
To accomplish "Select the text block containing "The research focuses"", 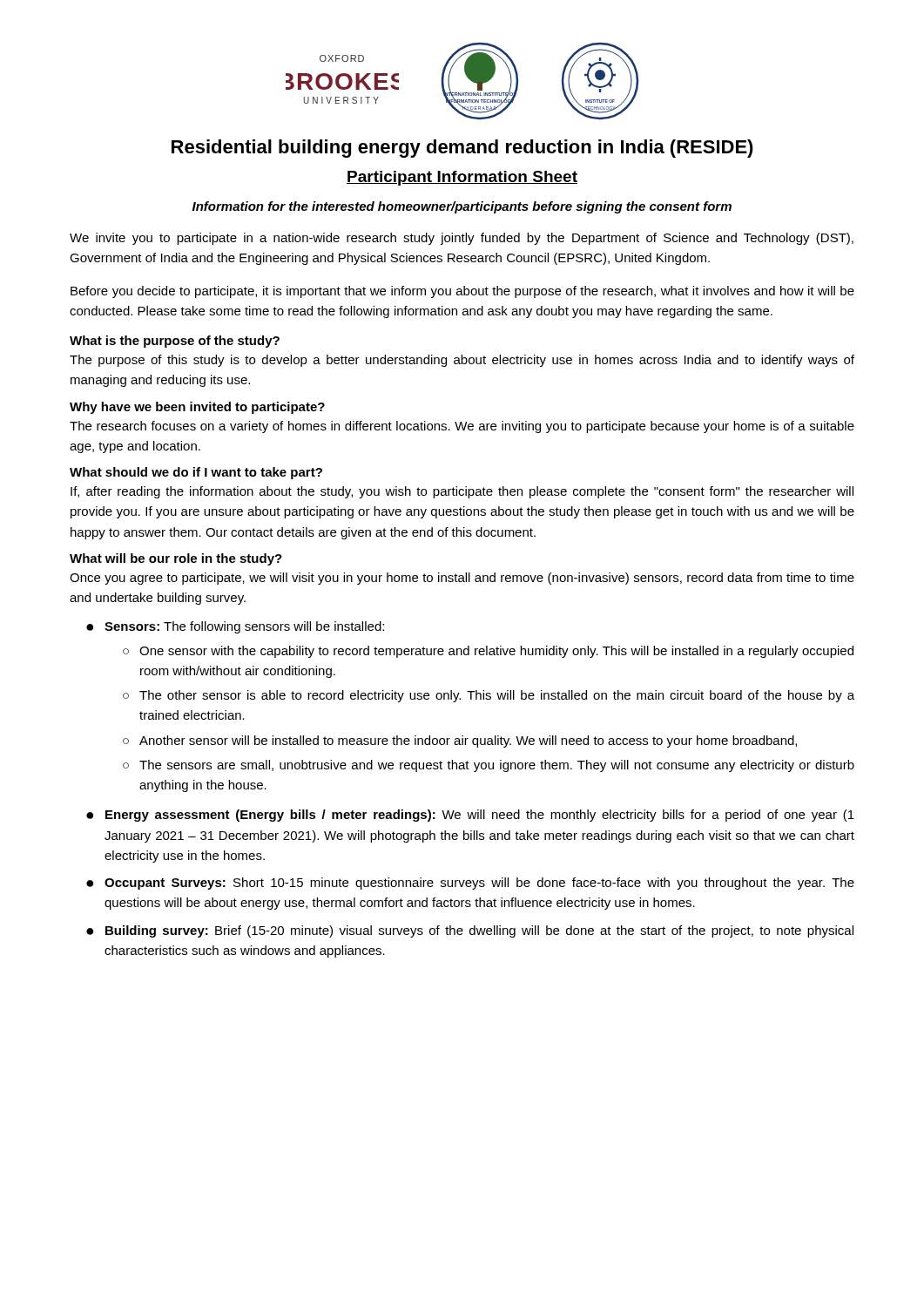I will click(462, 435).
